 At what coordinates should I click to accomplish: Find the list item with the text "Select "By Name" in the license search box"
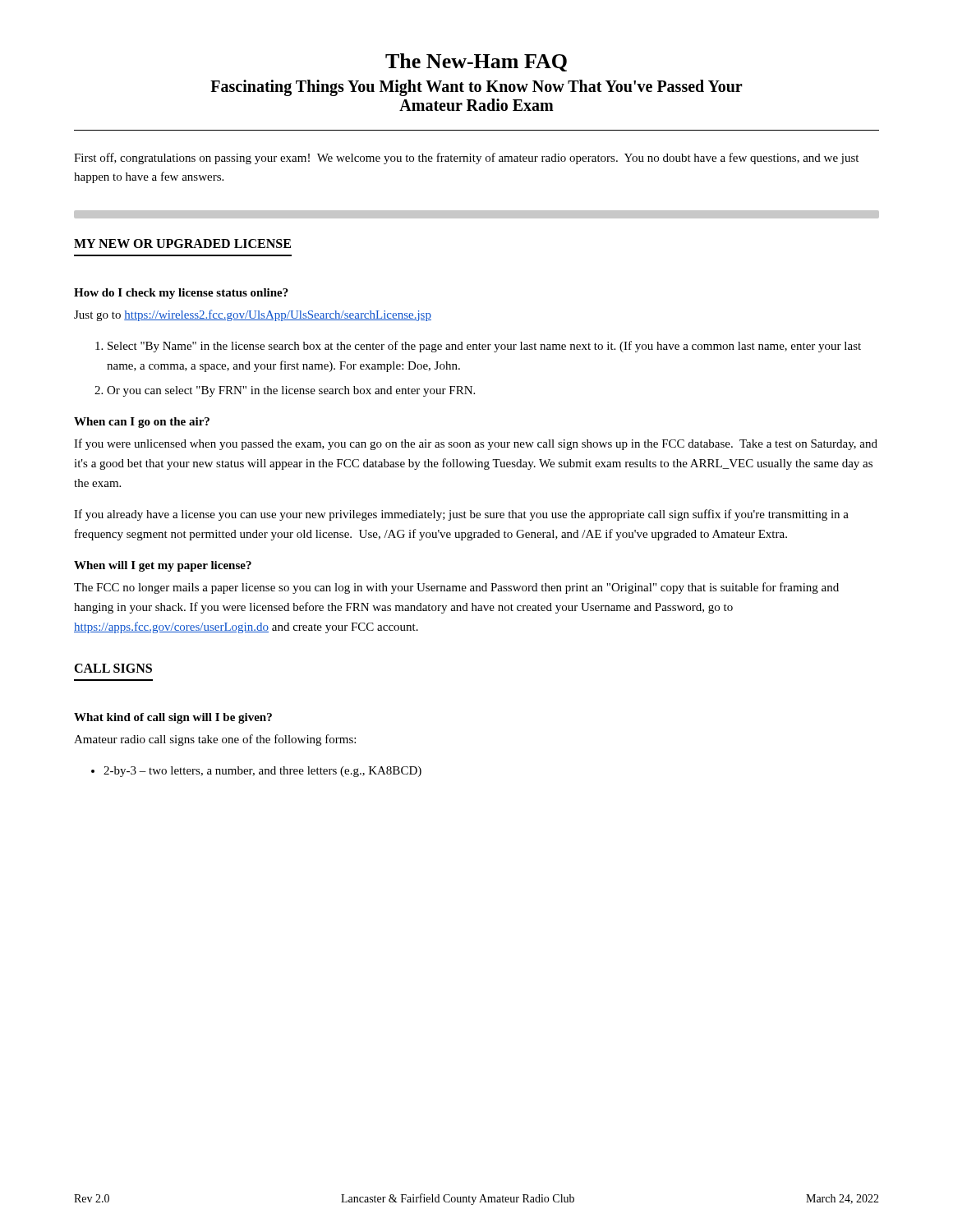[484, 355]
